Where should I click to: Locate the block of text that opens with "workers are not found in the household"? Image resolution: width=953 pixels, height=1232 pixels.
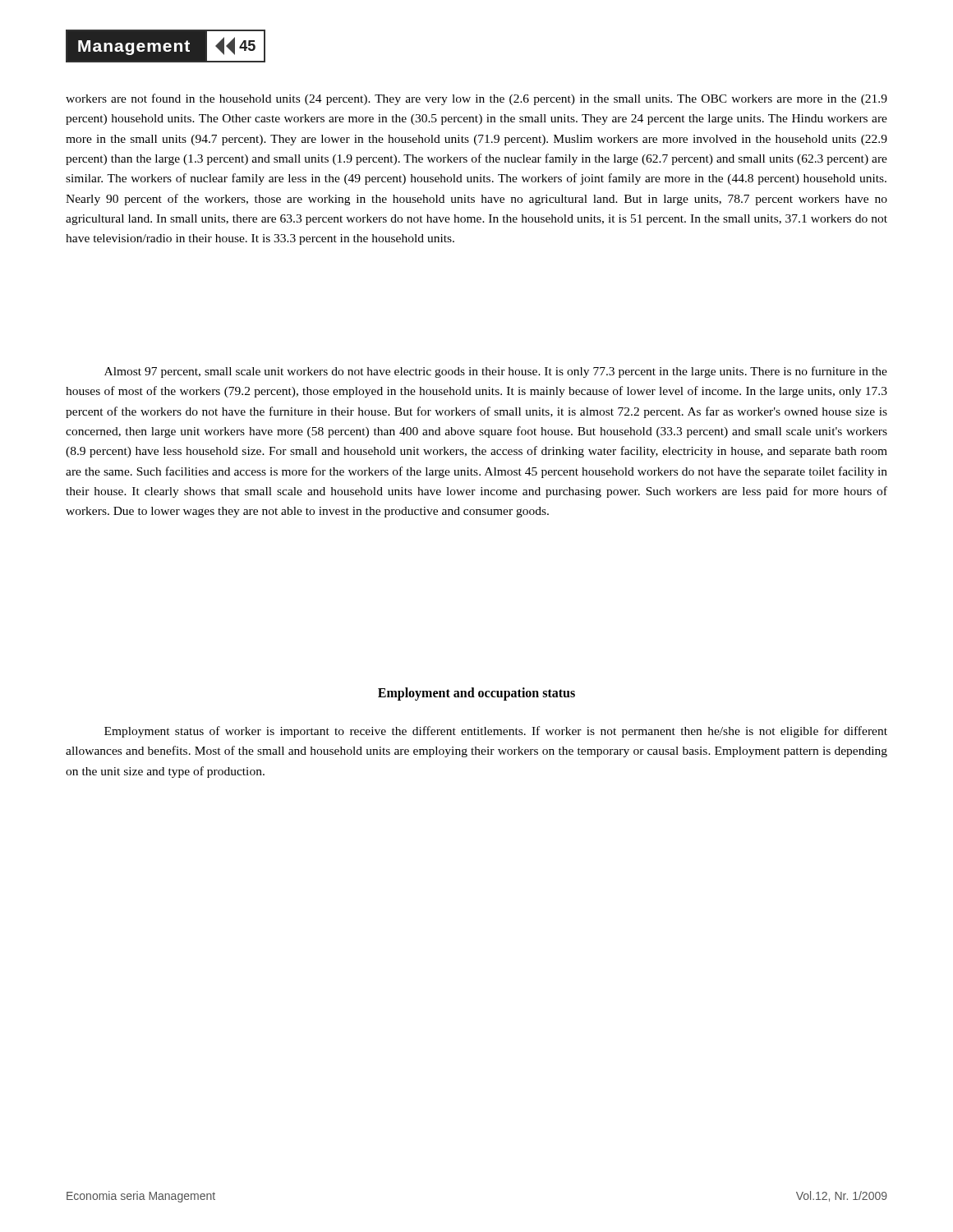point(476,168)
